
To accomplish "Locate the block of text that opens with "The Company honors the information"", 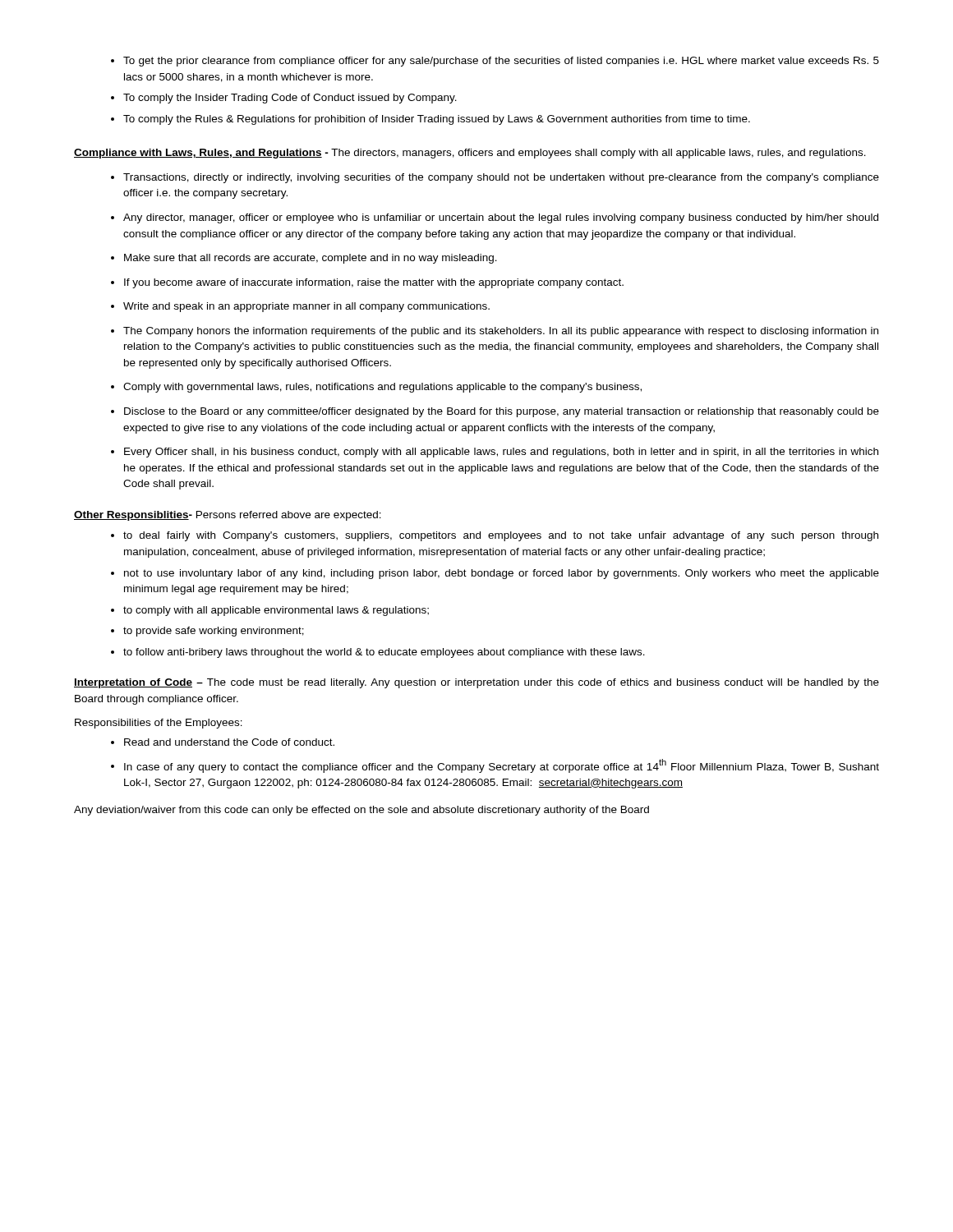I will (476, 347).
